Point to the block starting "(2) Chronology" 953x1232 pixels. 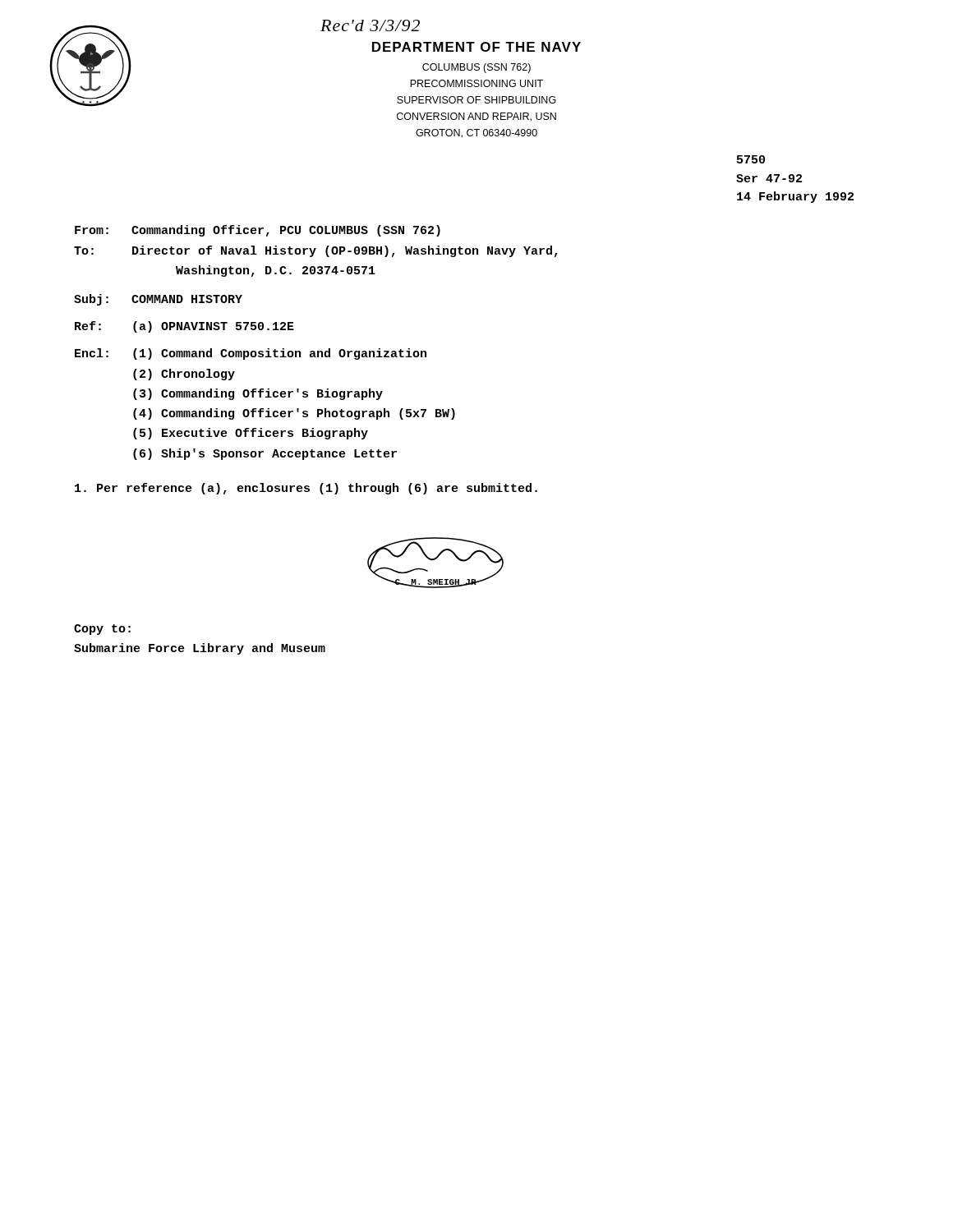click(x=183, y=375)
